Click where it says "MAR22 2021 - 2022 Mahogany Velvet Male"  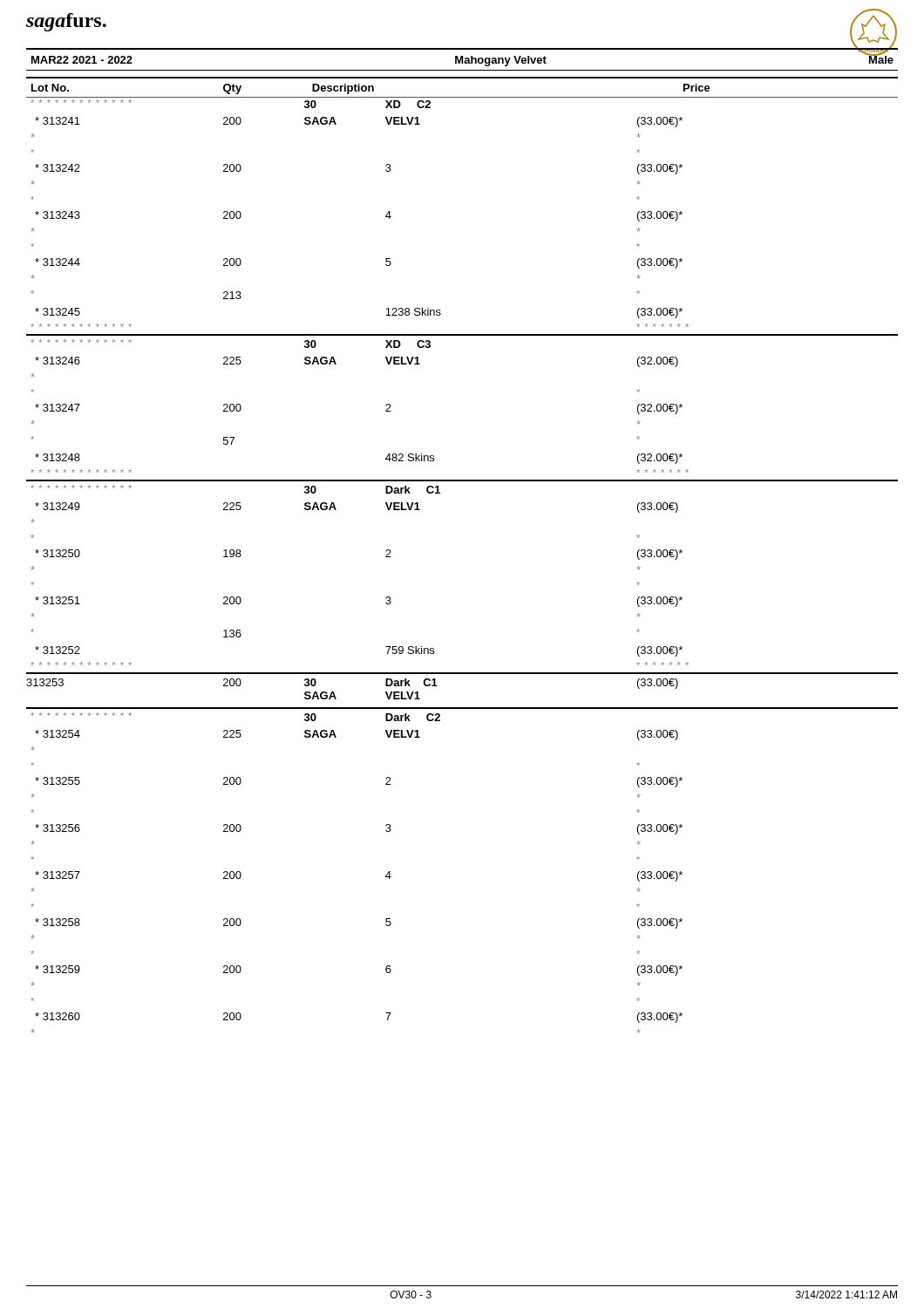pyautogui.click(x=462, y=60)
